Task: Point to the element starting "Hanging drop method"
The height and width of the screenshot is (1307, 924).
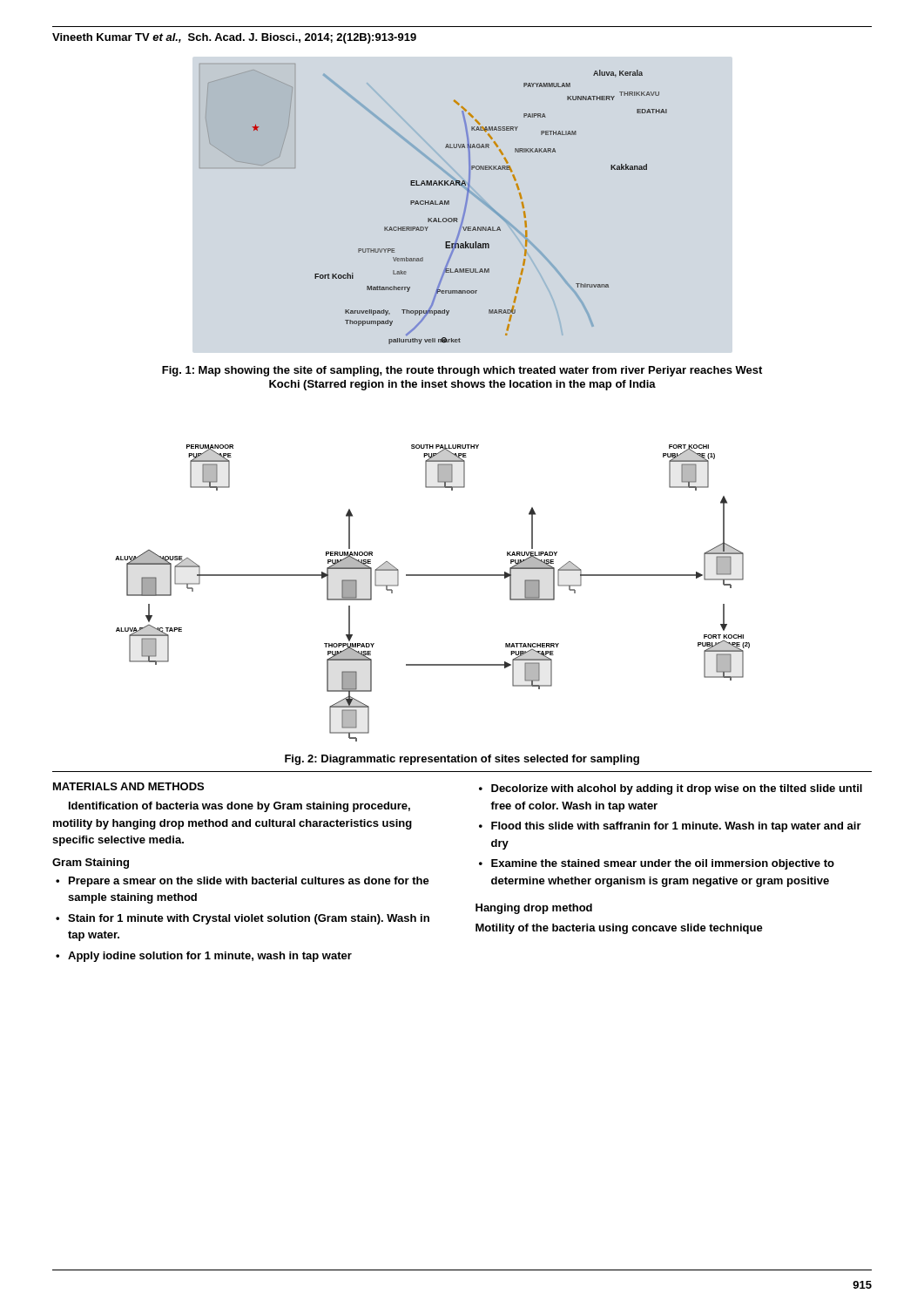Action: 534,907
